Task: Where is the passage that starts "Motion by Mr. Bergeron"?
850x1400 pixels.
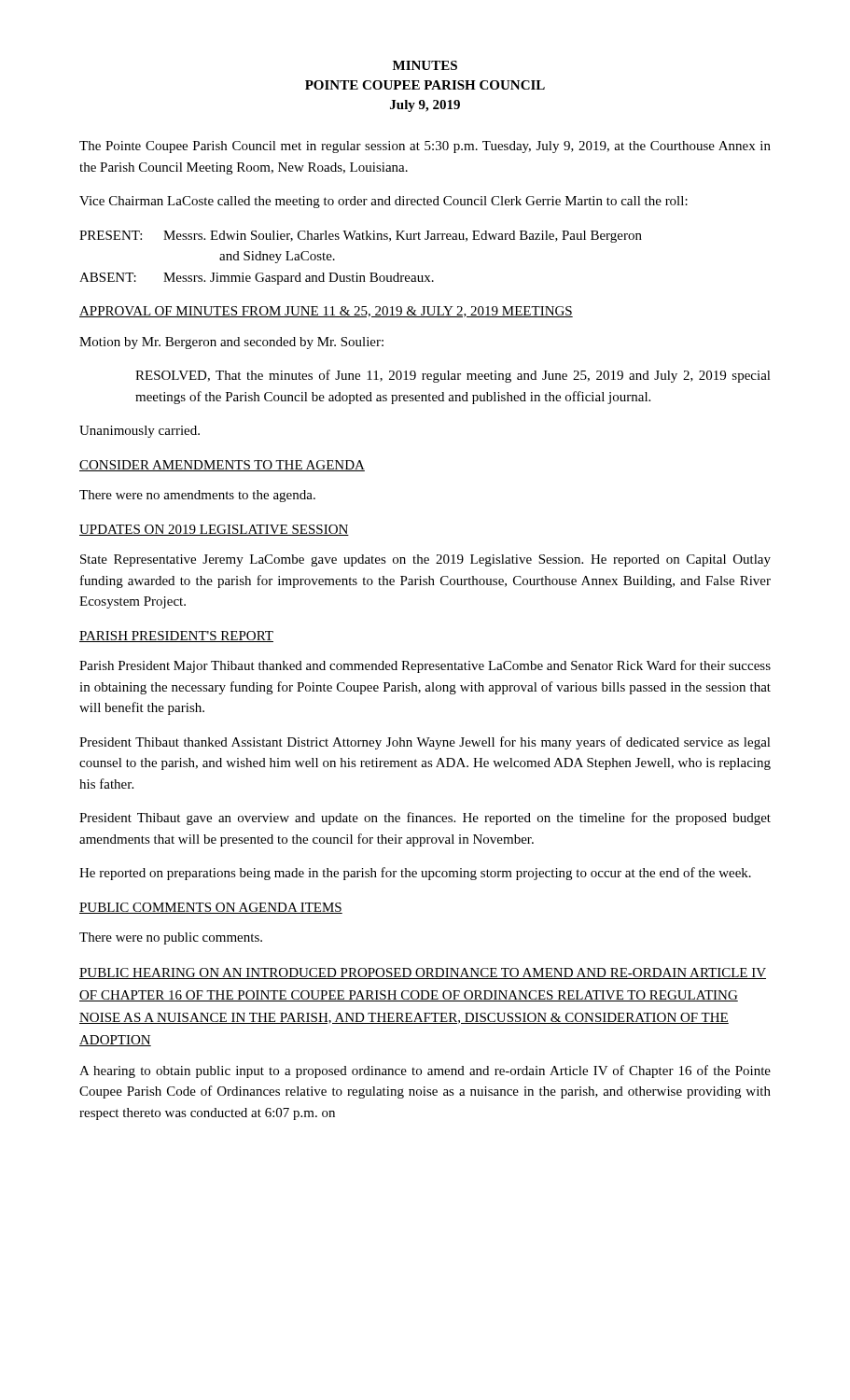Action: 232,341
